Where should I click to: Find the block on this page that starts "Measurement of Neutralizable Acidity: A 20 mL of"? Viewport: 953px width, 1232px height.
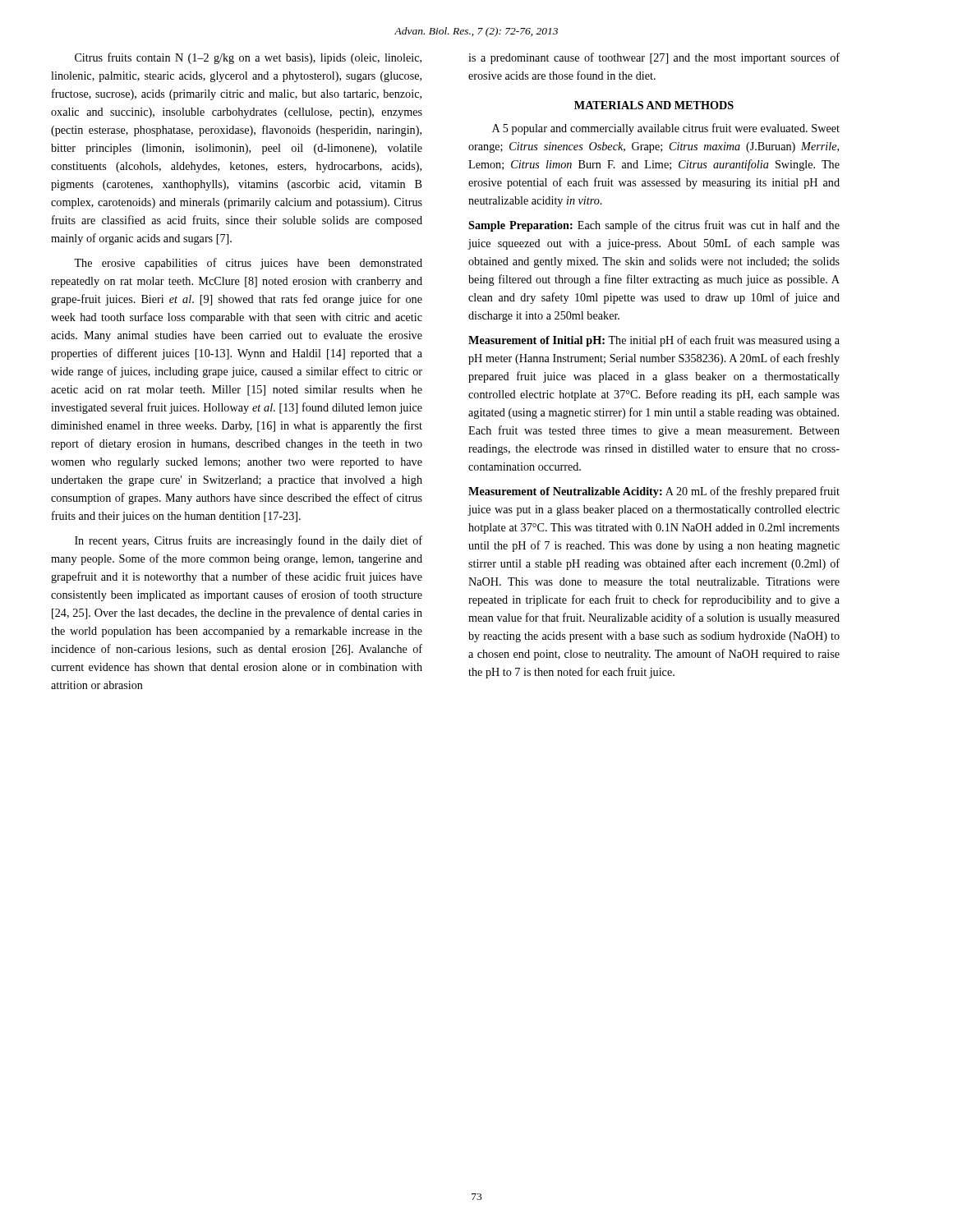(654, 581)
